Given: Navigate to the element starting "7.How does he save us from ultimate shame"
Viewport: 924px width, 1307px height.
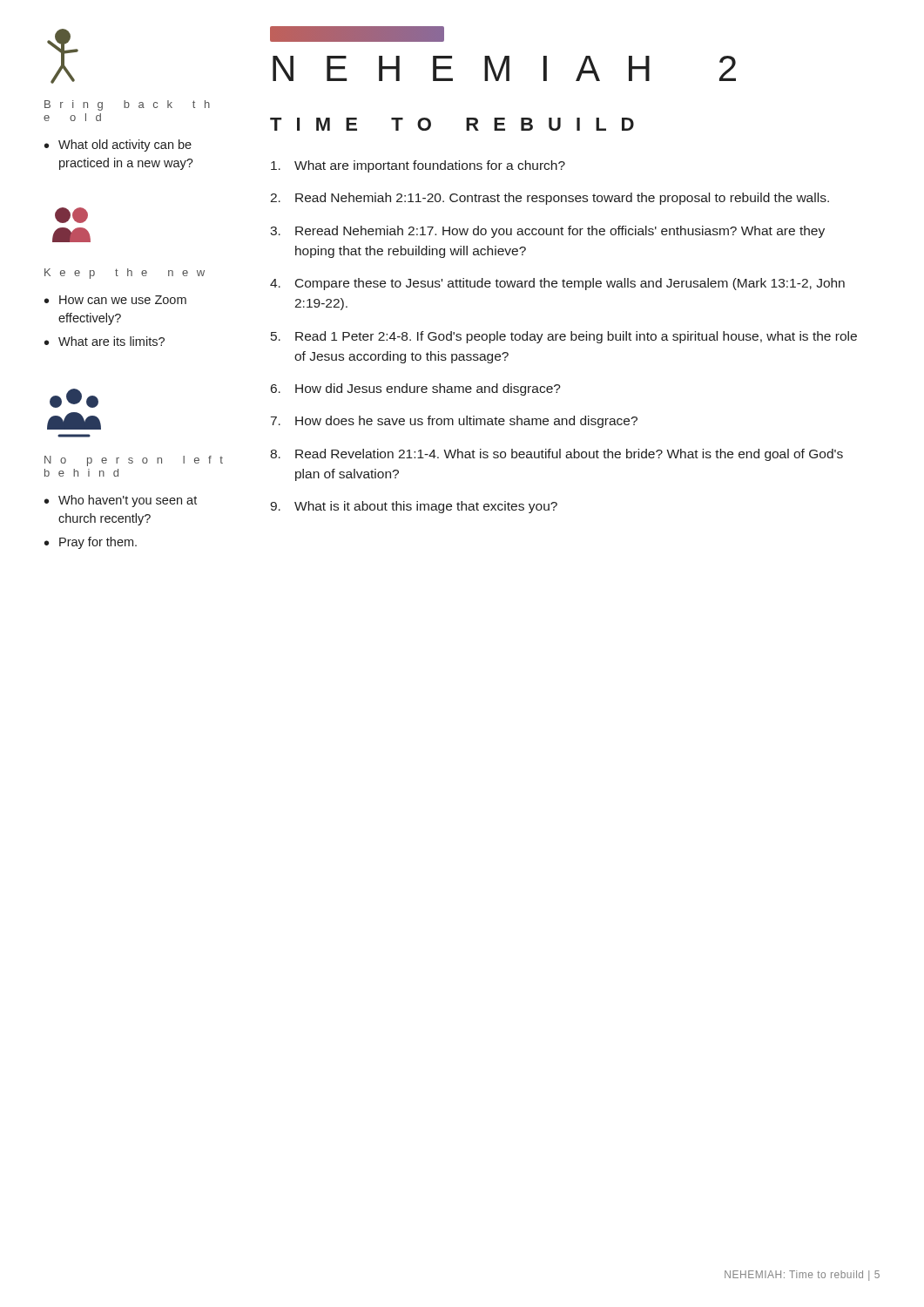Looking at the screenshot, I should [566, 421].
